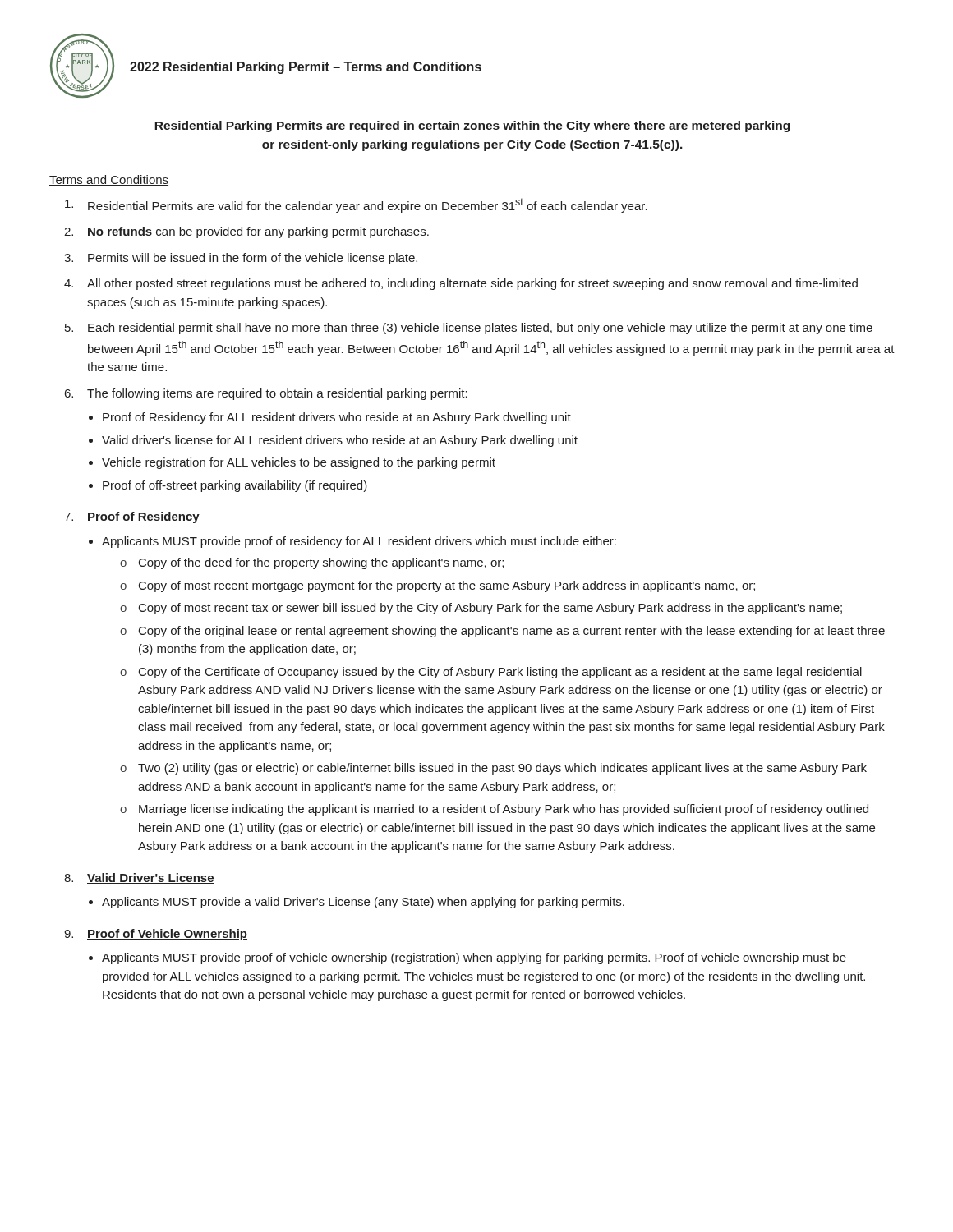953x1232 pixels.
Task: Select the list item that reads "Copy of most recent tax or sewer bill"
Action: [x=491, y=608]
